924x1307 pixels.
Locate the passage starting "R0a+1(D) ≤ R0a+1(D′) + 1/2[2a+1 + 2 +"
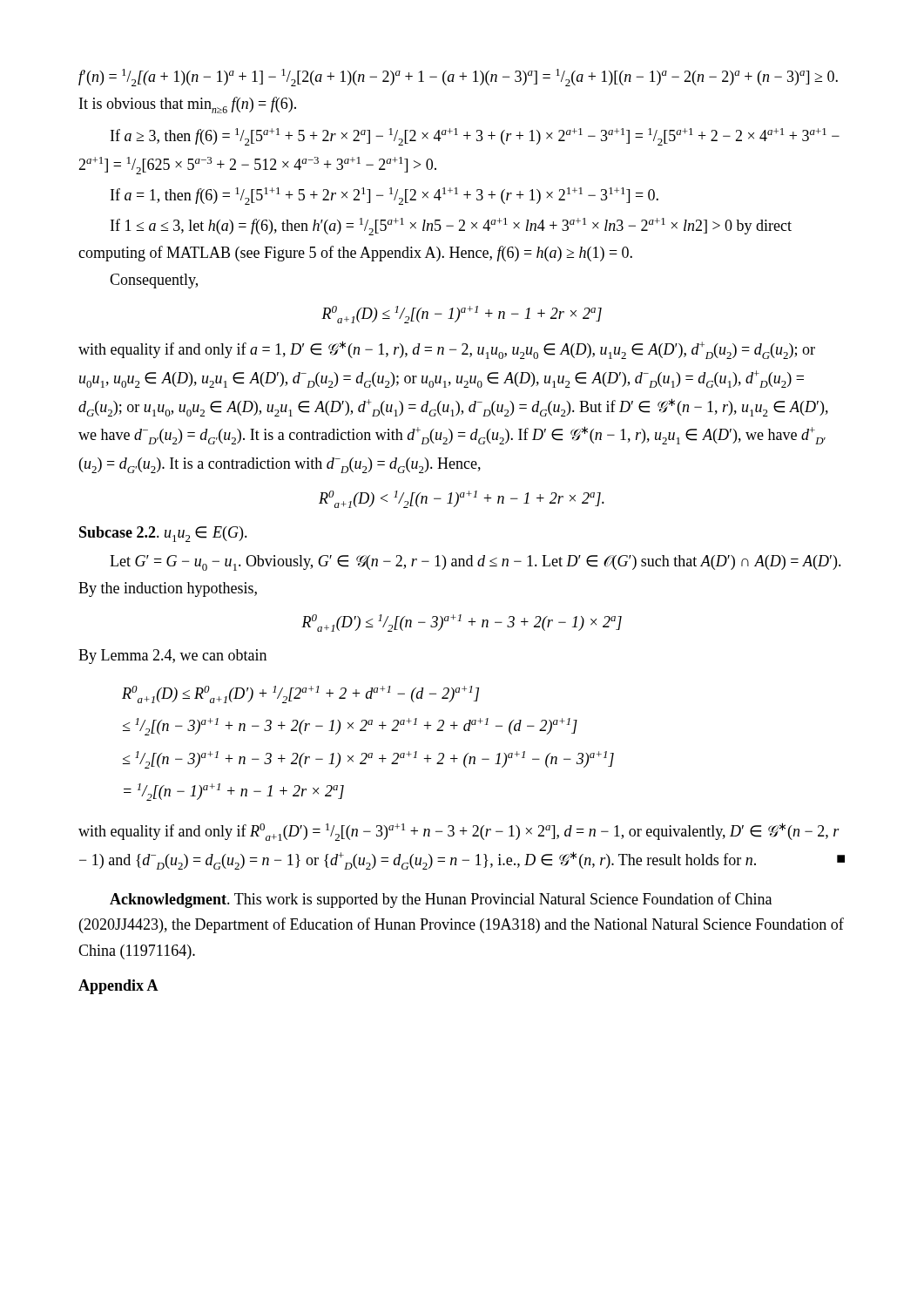pos(368,743)
